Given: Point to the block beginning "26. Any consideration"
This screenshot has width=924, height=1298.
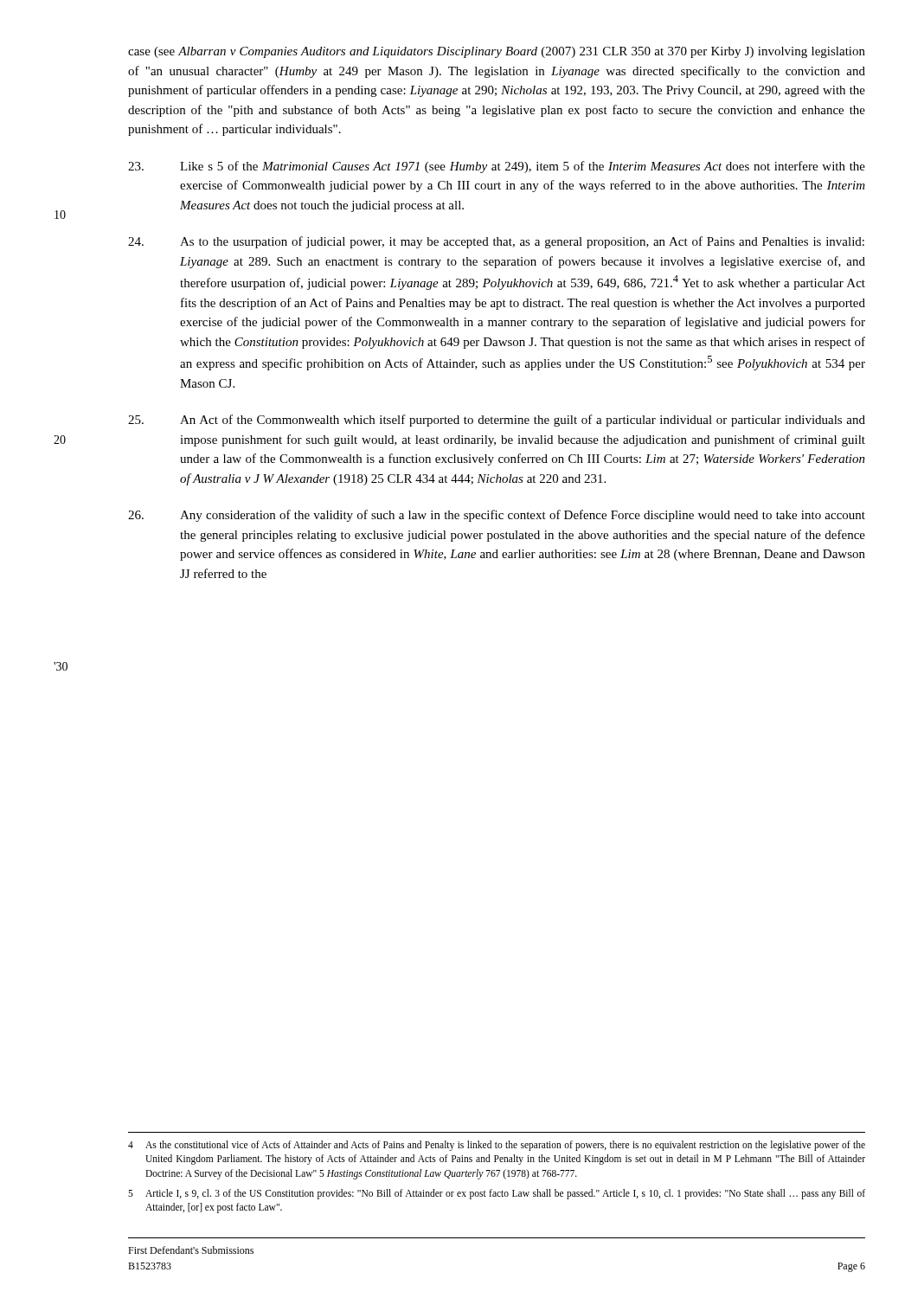Looking at the screenshot, I should 497,544.
